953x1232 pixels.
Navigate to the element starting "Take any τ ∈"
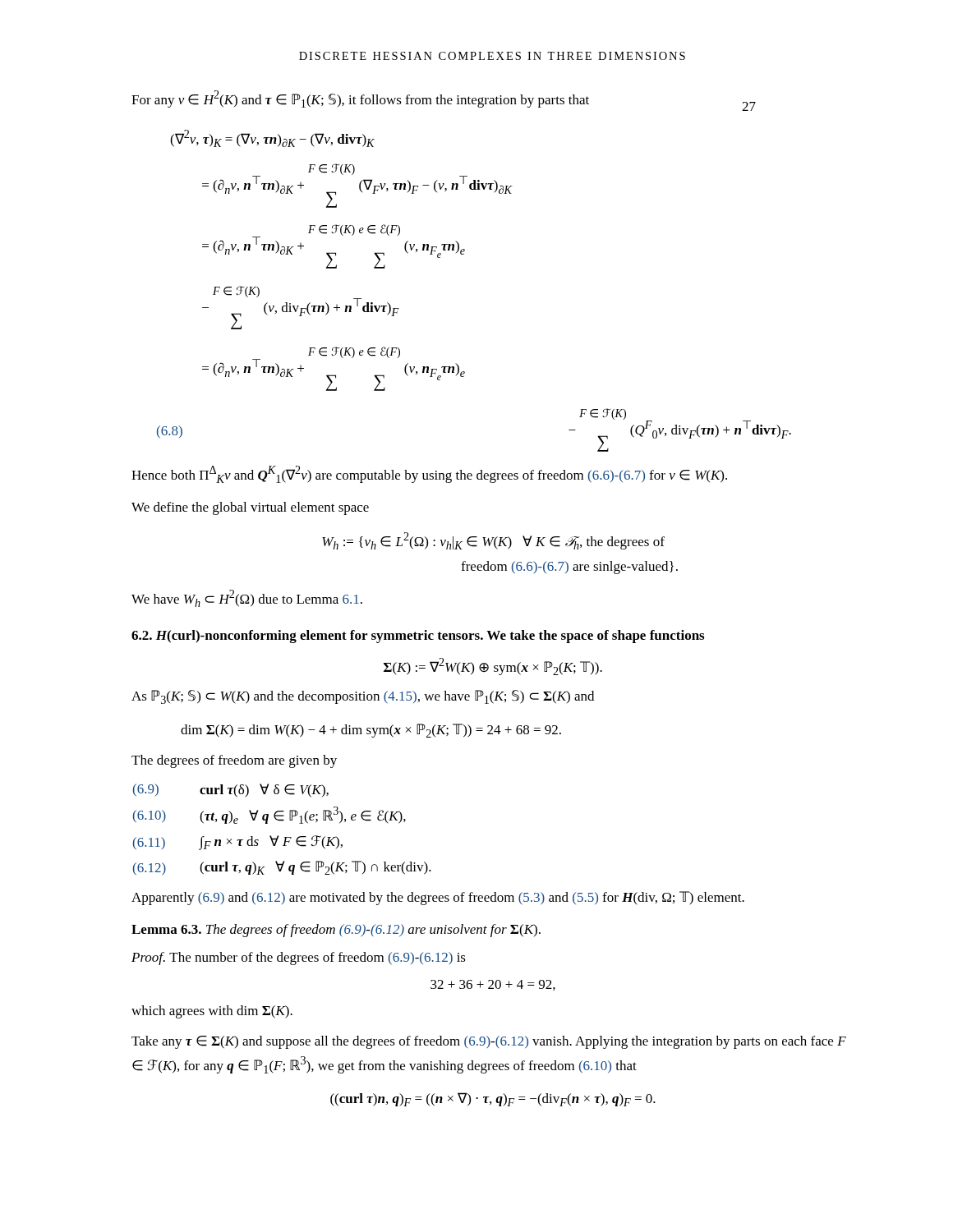tap(489, 1054)
